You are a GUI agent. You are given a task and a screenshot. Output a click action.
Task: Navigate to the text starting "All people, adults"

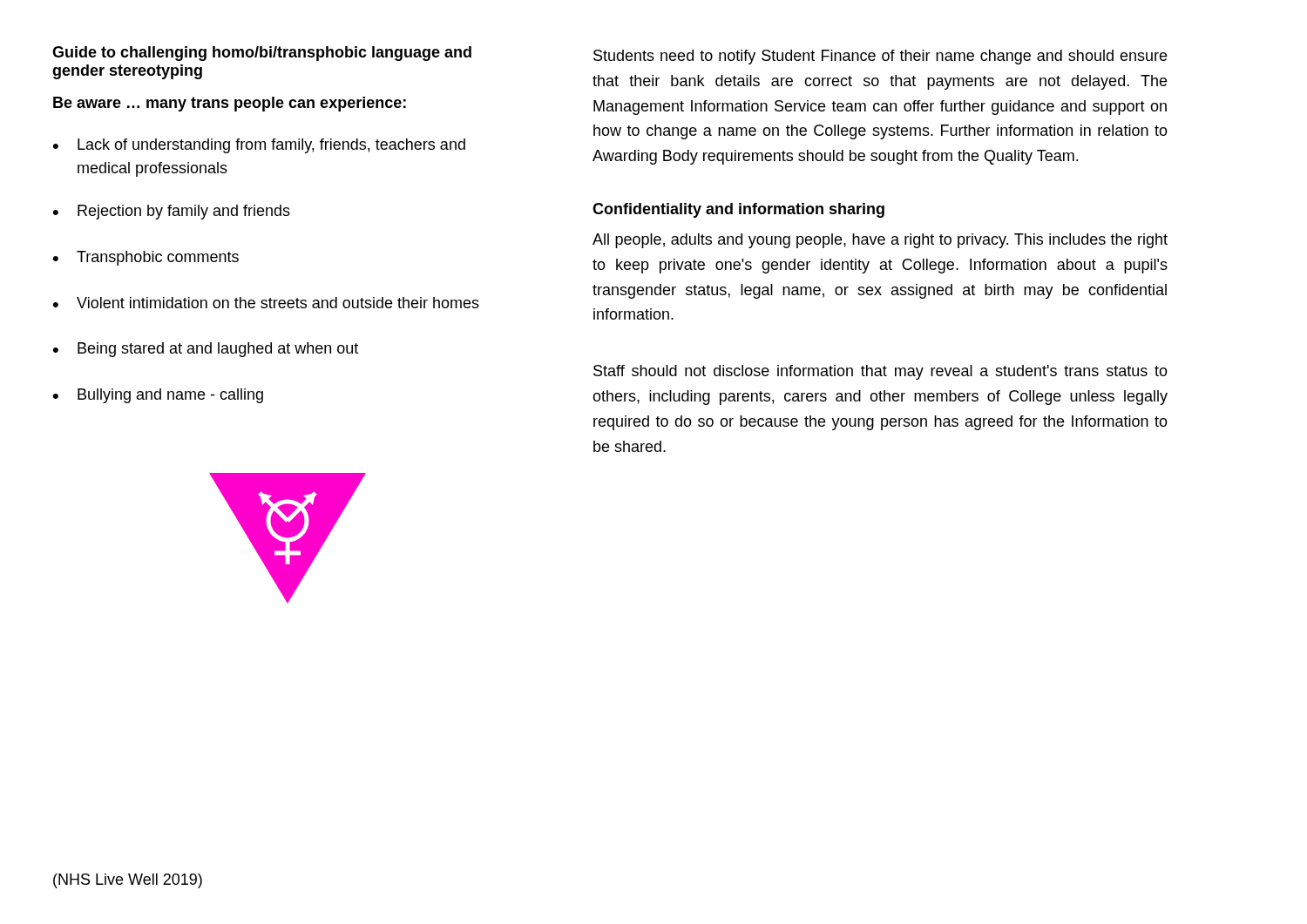click(x=880, y=277)
